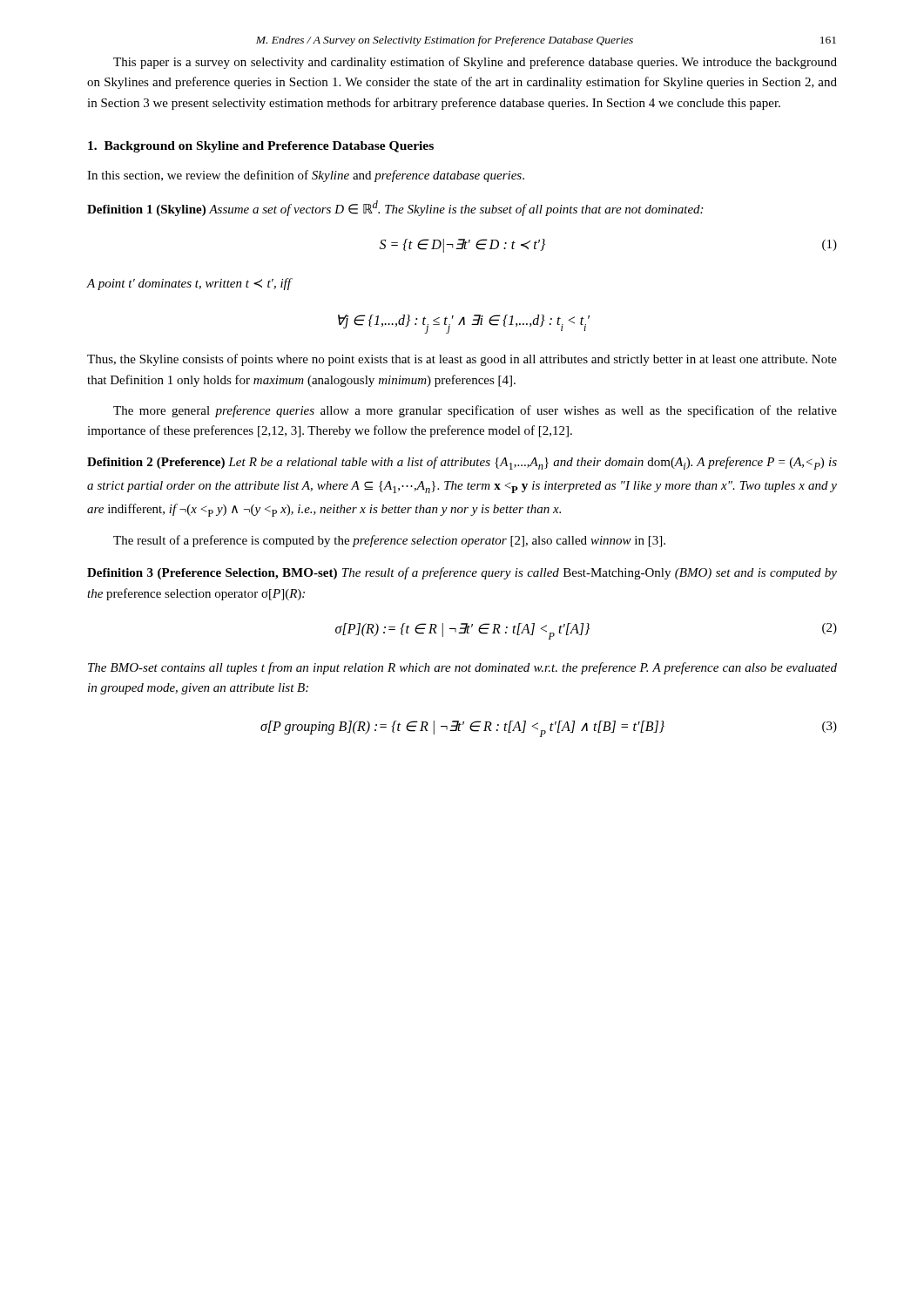Find the block on this page that starts "Definition 1 (Skyline) Assume a set"
The height and width of the screenshot is (1307, 924).
(462, 208)
